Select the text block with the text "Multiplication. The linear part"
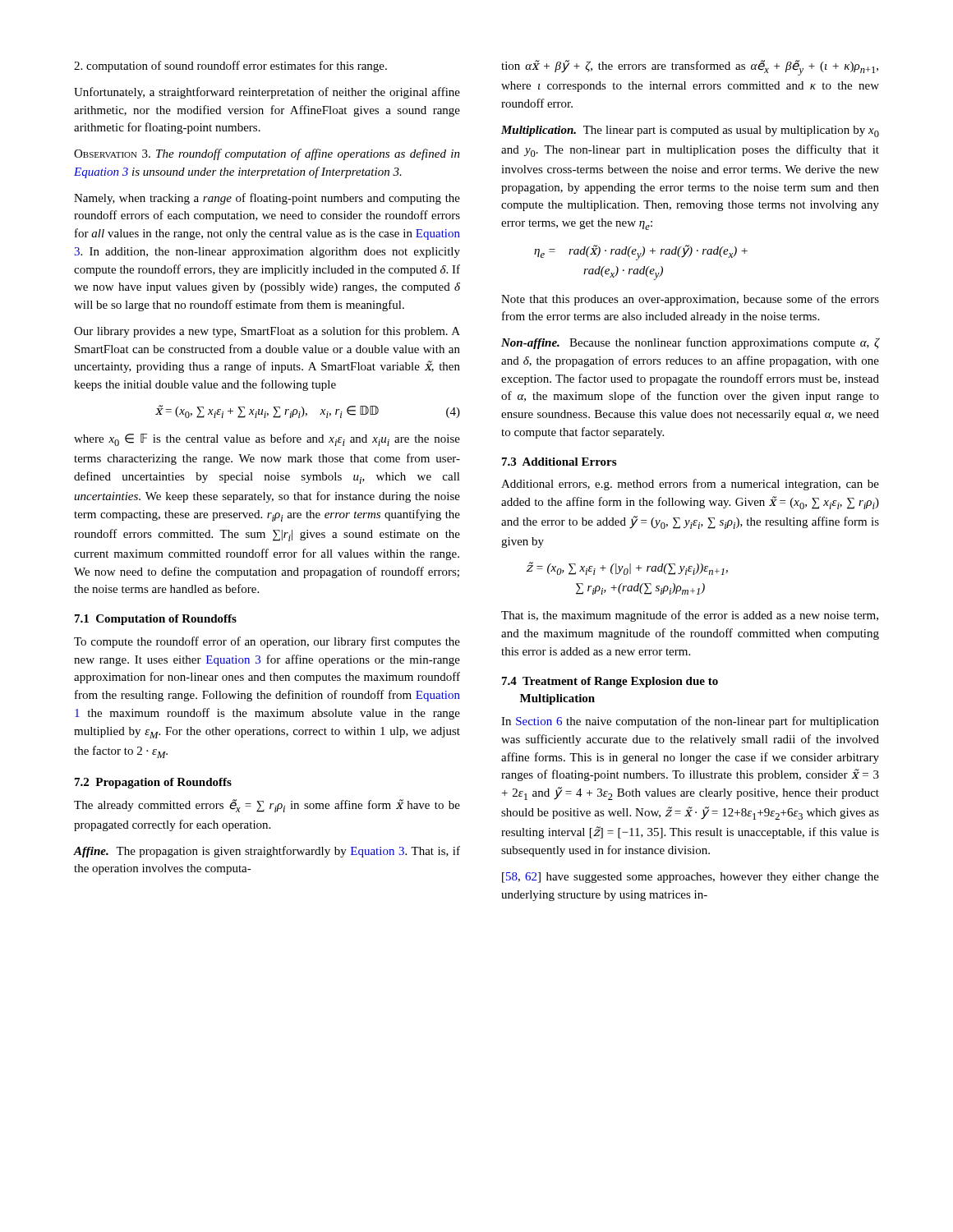Screen dimensions: 1232x953 [690, 178]
